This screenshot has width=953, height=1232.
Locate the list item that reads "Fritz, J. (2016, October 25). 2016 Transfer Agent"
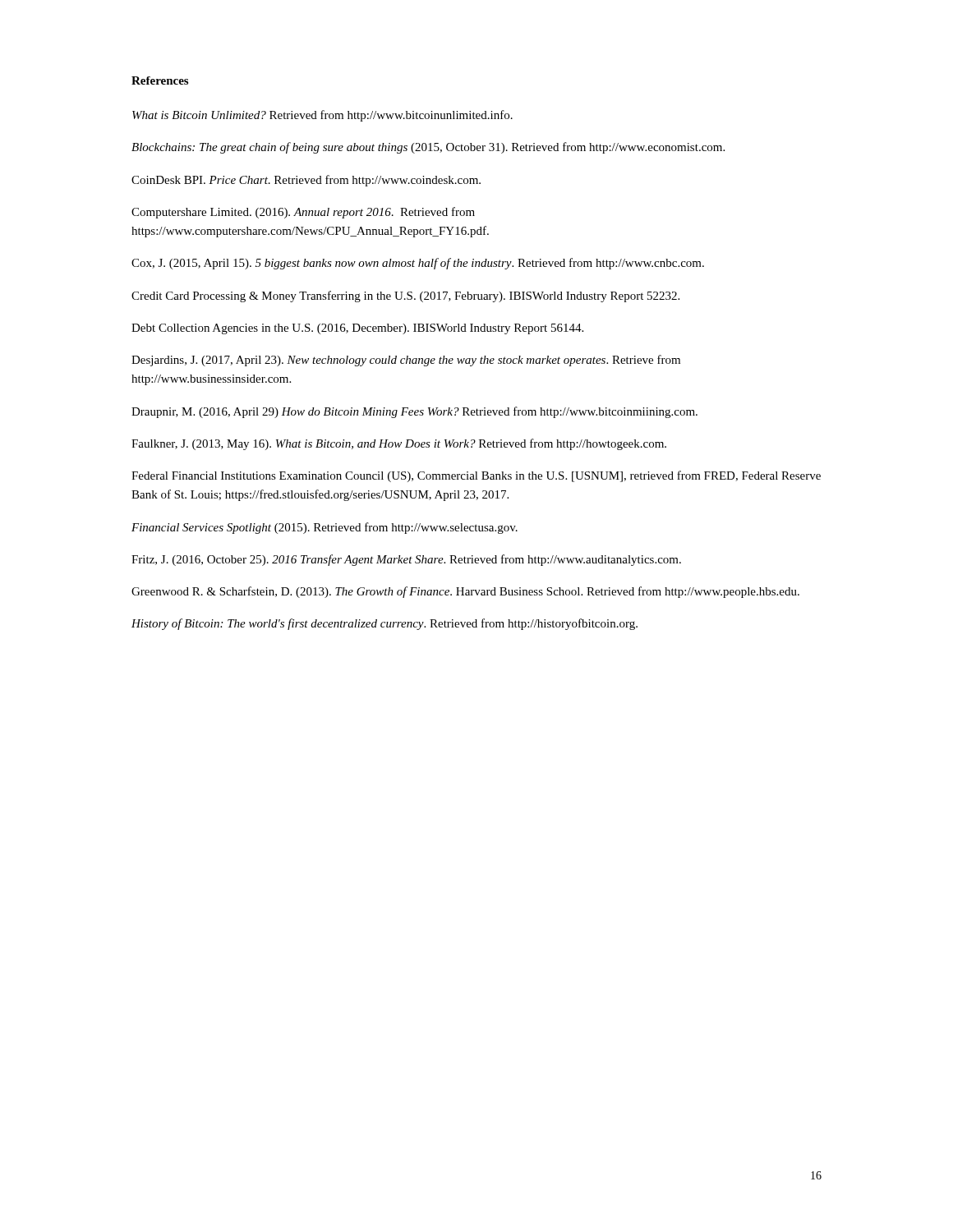pos(407,559)
